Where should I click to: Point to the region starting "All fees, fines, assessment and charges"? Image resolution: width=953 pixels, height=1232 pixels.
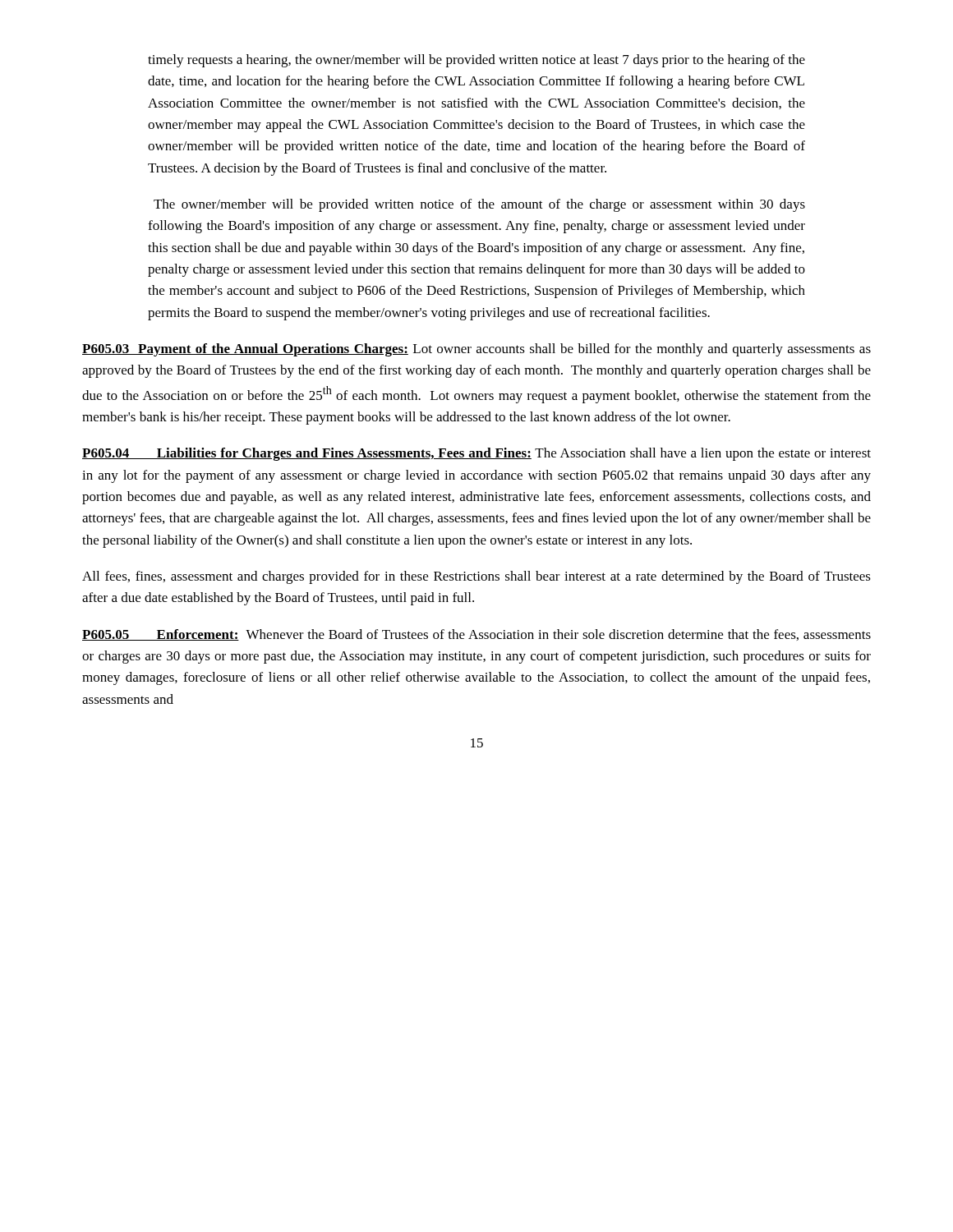(476, 587)
